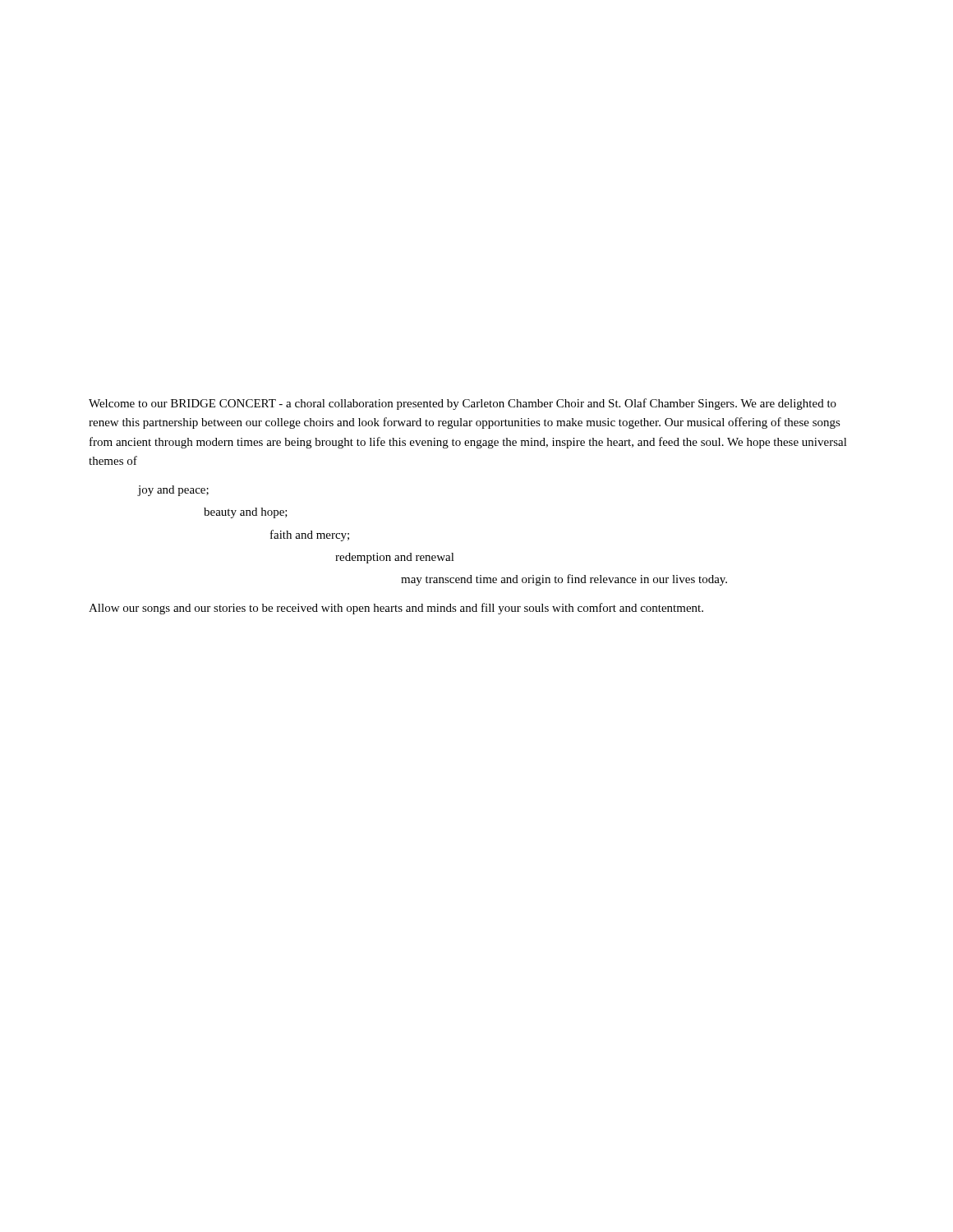
Task: Locate the region starting "joy and peace;"
Action: [174, 490]
